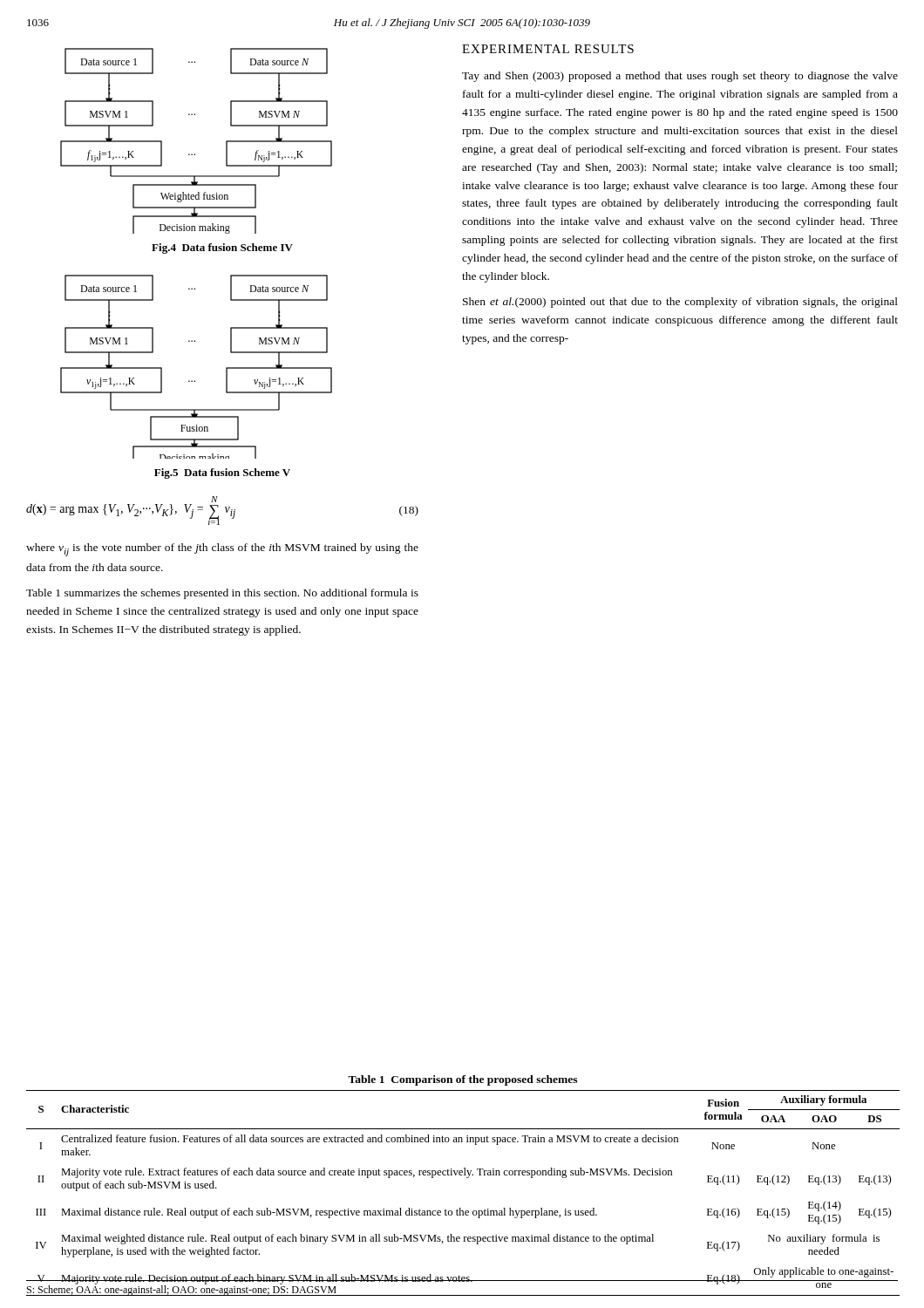Navigate to the text starting "where vij is"

click(x=222, y=557)
